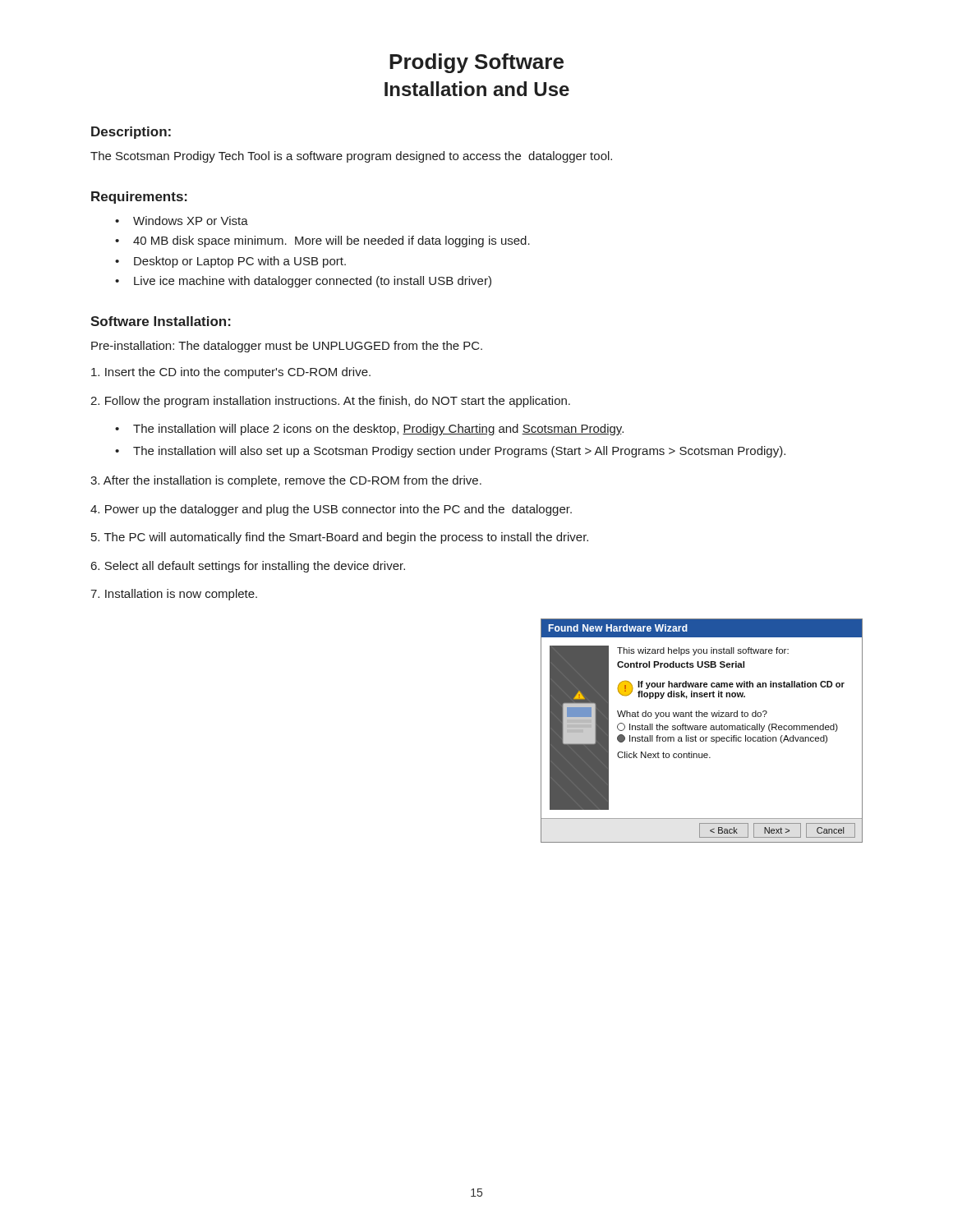Where is the passage that starts "• The installation will also set"?
Image resolution: width=953 pixels, height=1232 pixels.
[x=489, y=451]
